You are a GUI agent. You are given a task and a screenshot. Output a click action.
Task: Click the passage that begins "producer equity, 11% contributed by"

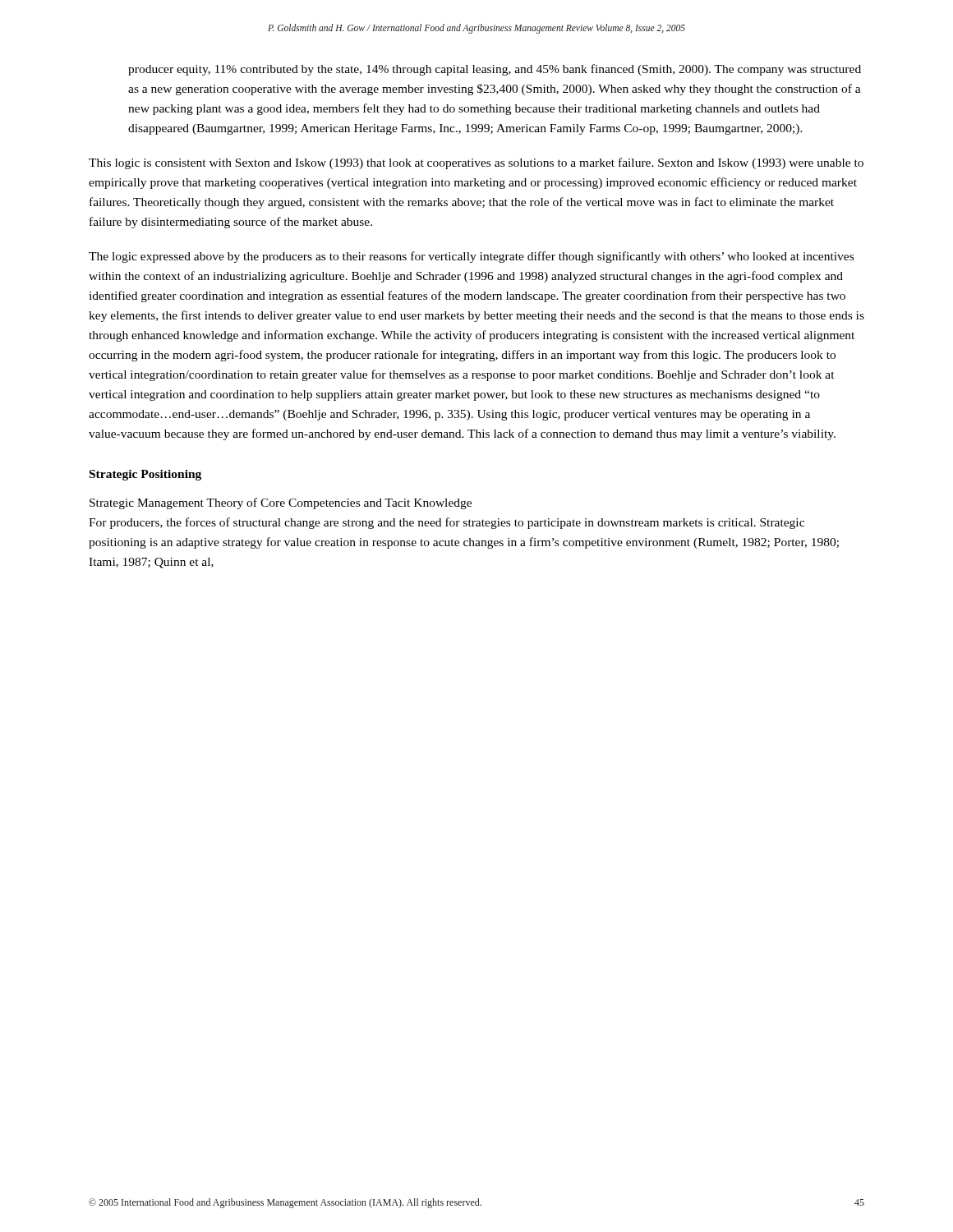495,98
